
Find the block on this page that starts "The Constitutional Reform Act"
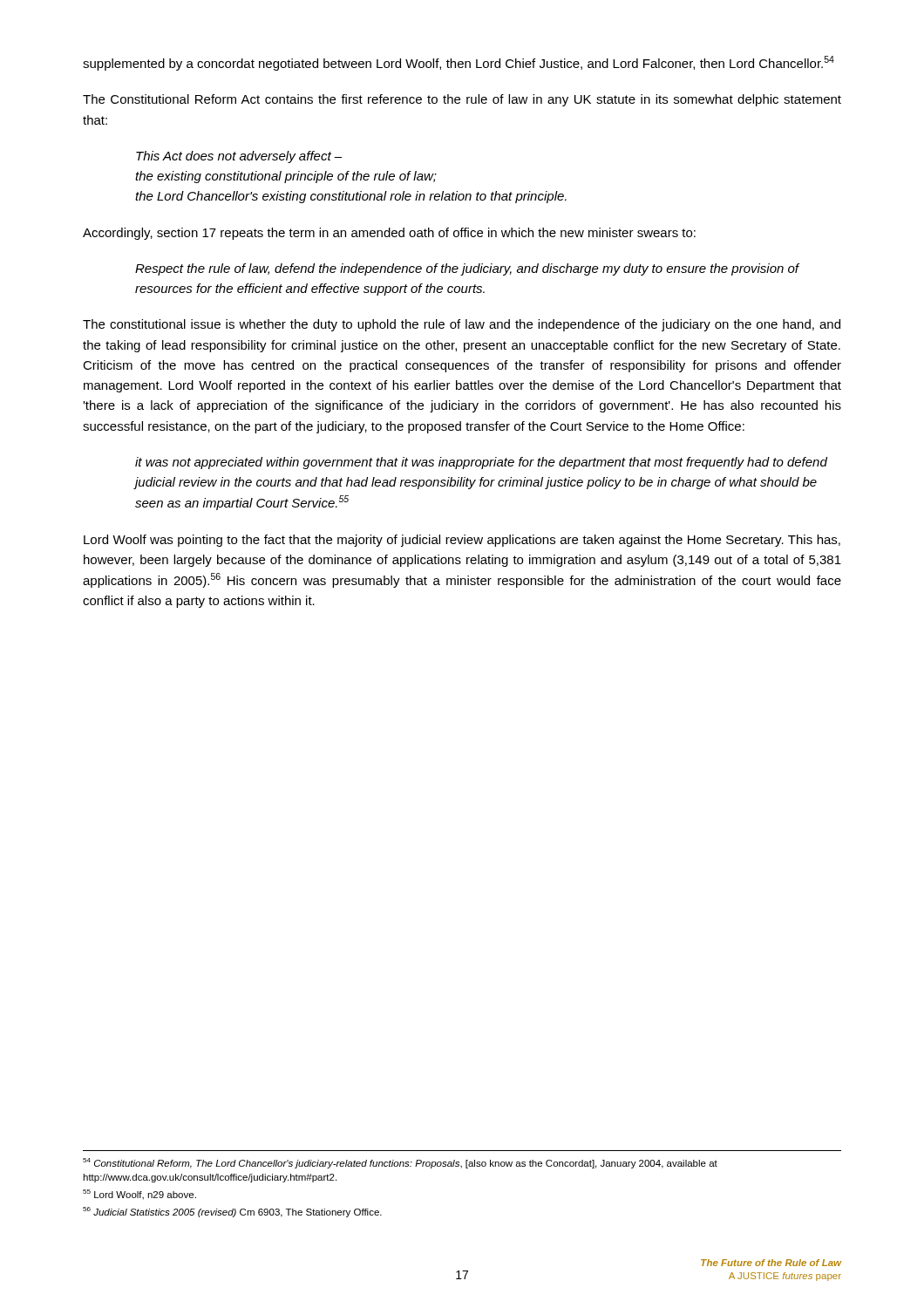(x=462, y=109)
